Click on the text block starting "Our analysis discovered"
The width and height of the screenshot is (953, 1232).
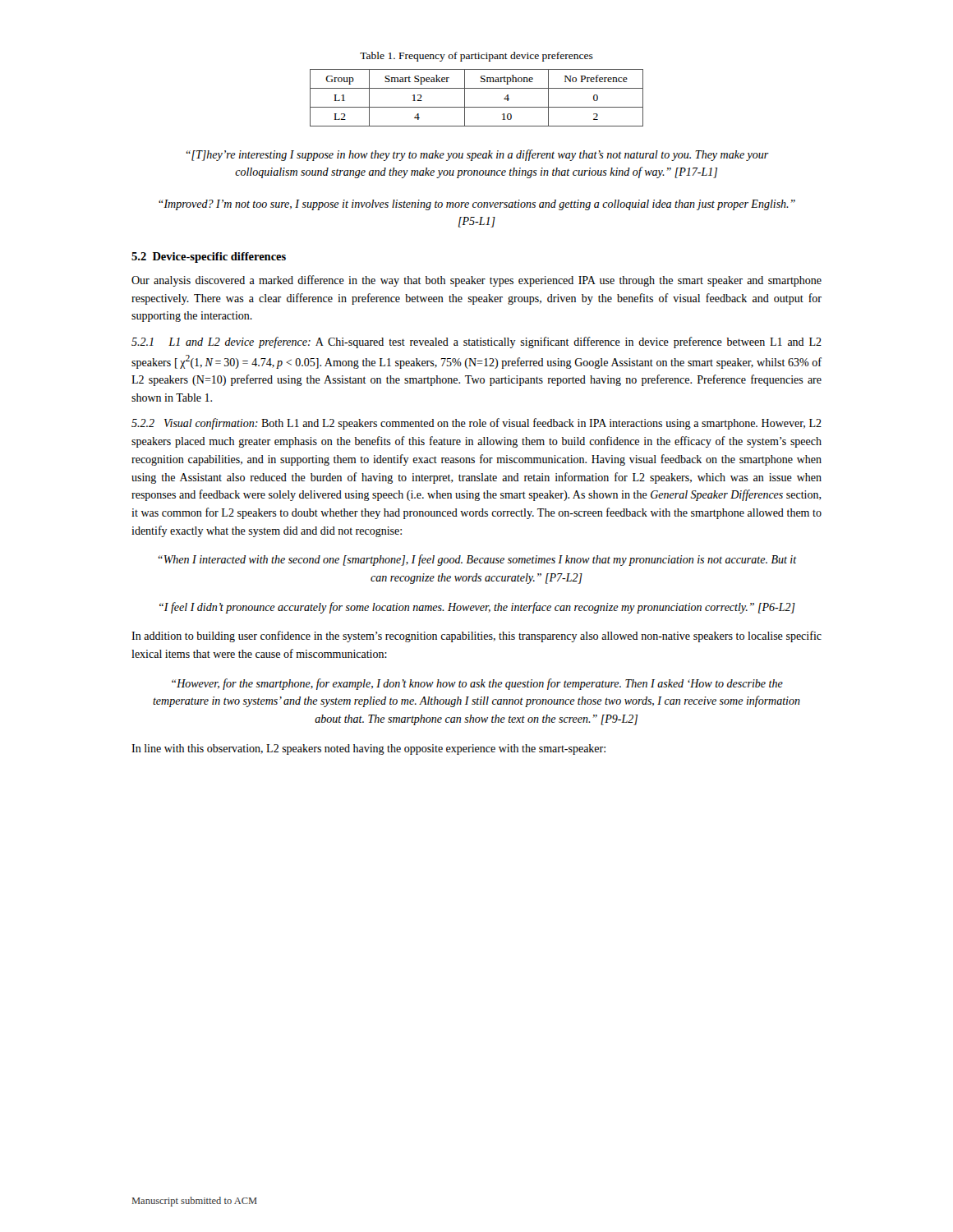476,298
